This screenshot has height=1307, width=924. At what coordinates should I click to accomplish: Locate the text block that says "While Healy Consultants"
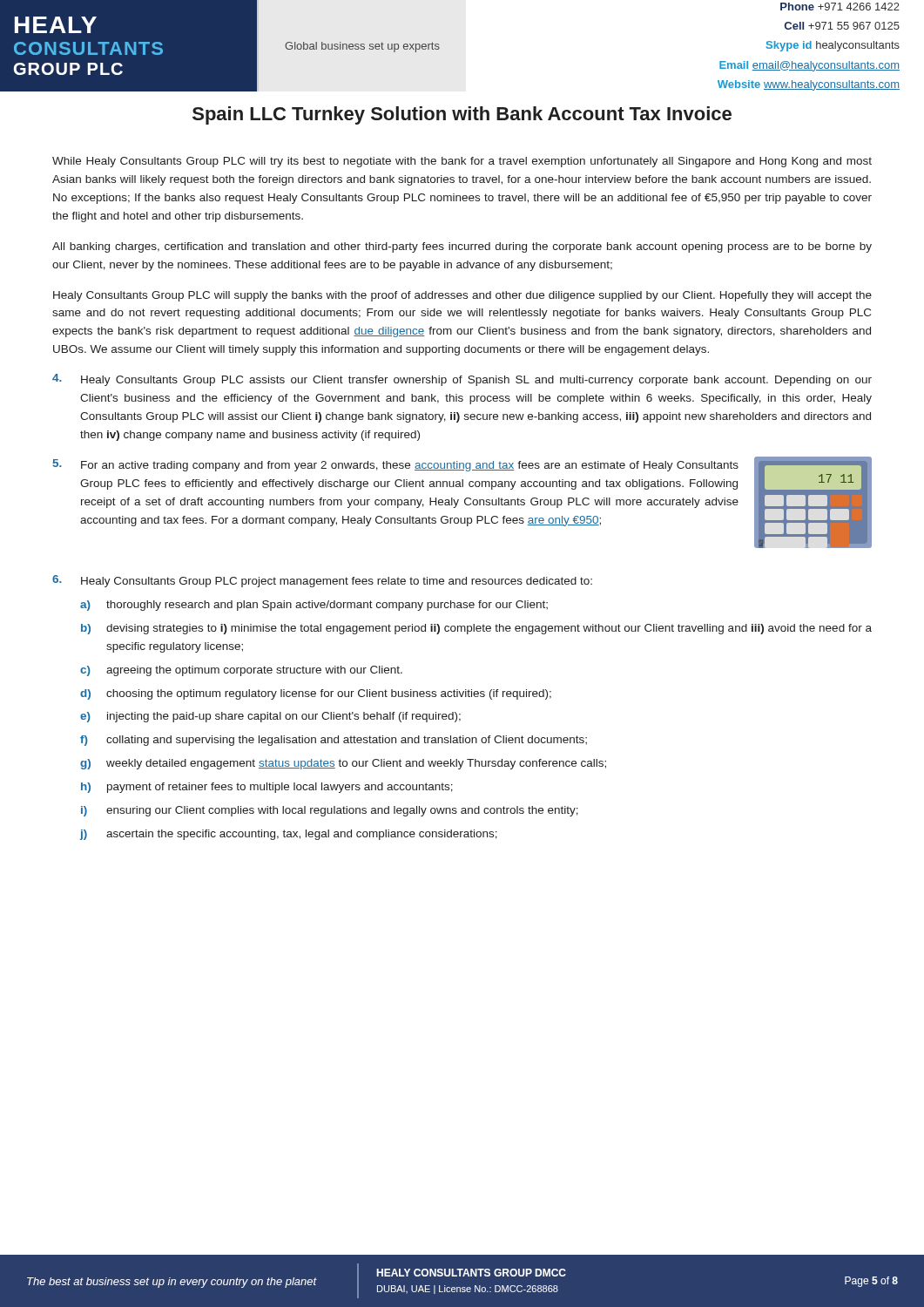pyautogui.click(x=462, y=188)
